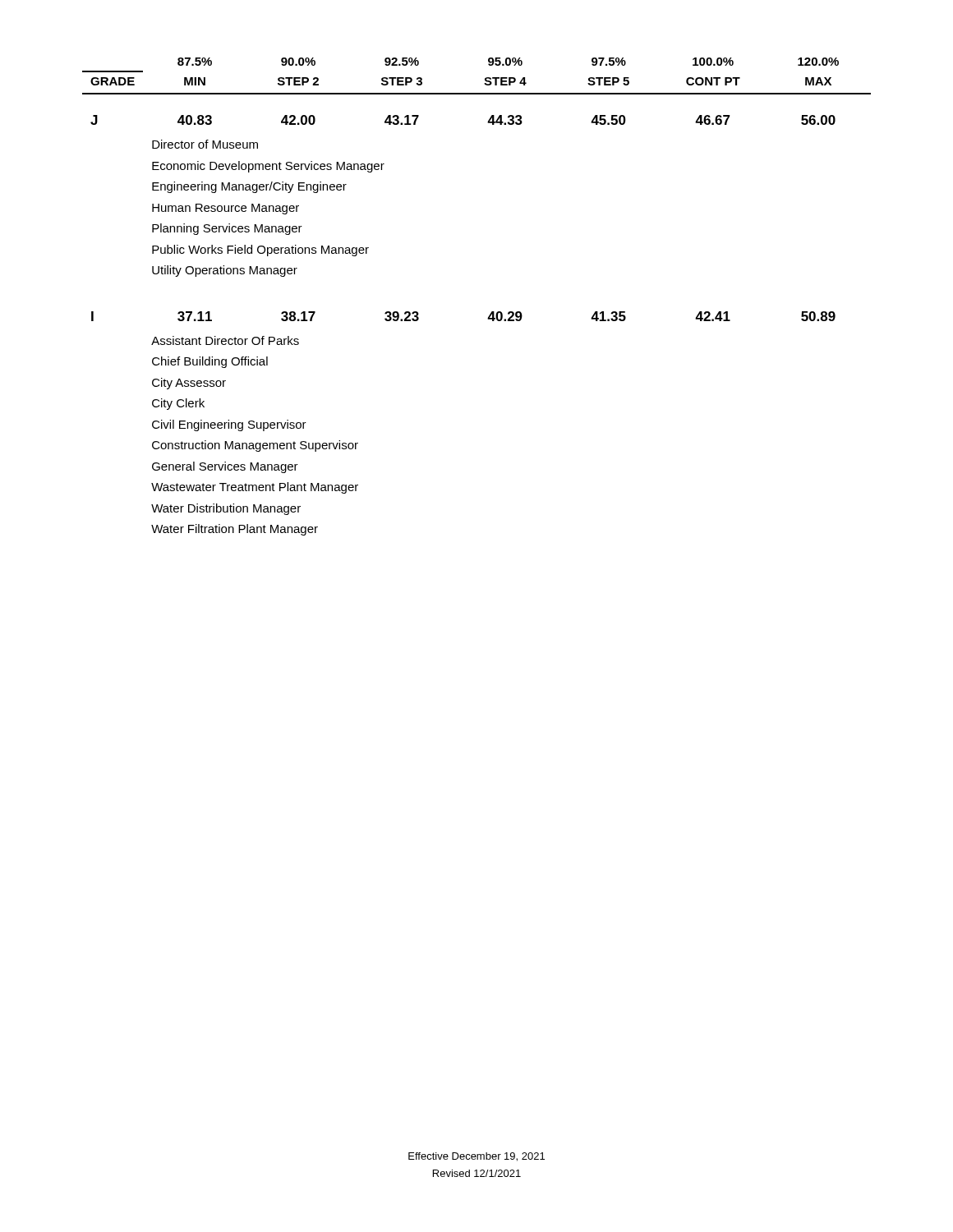Locate the table with the text "STEP 2"

(476, 296)
